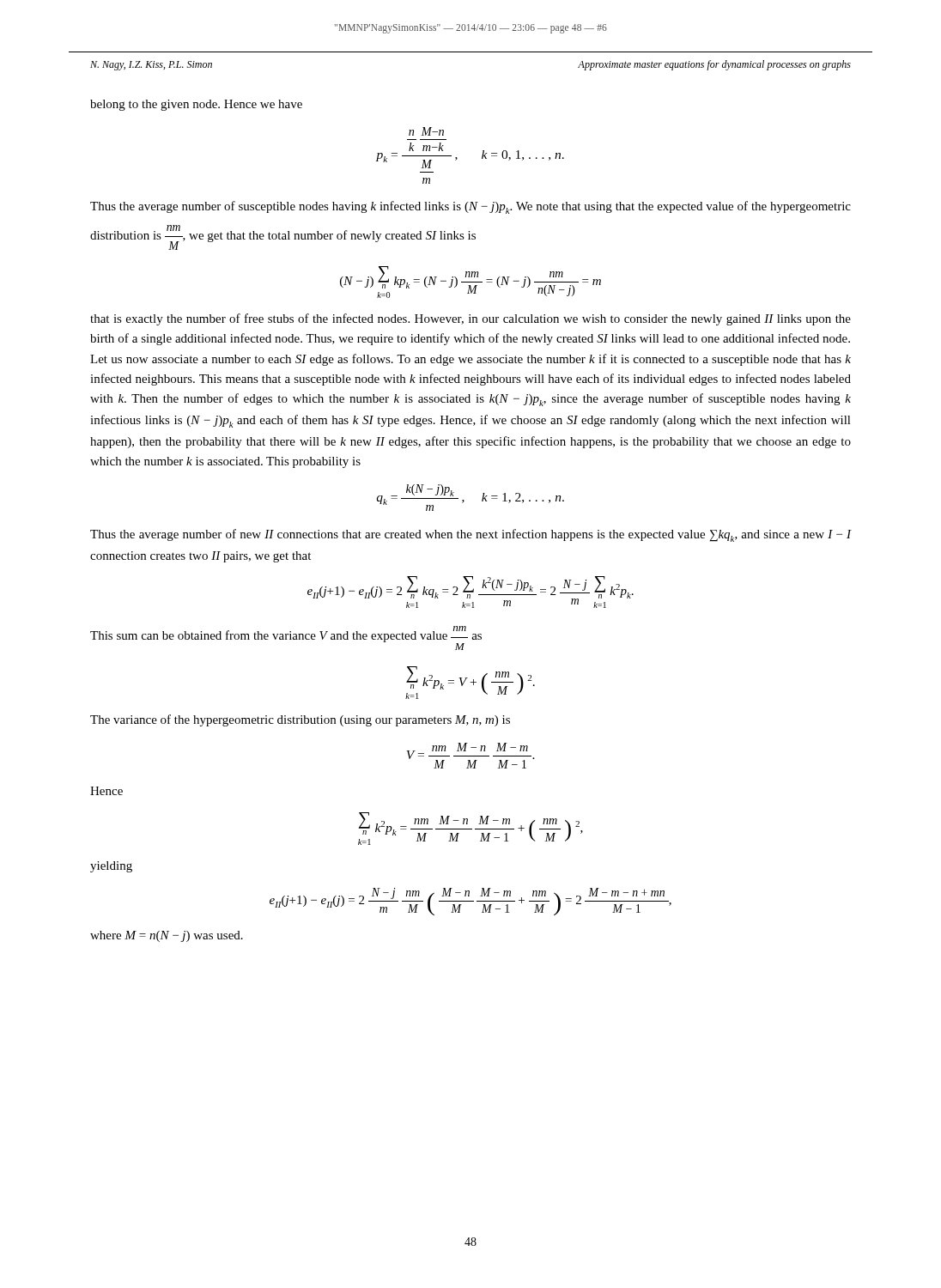The height and width of the screenshot is (1288, 941).
Task: Click where it says "belong to the given node. Hence we have"
Action: tap(196, 105)
